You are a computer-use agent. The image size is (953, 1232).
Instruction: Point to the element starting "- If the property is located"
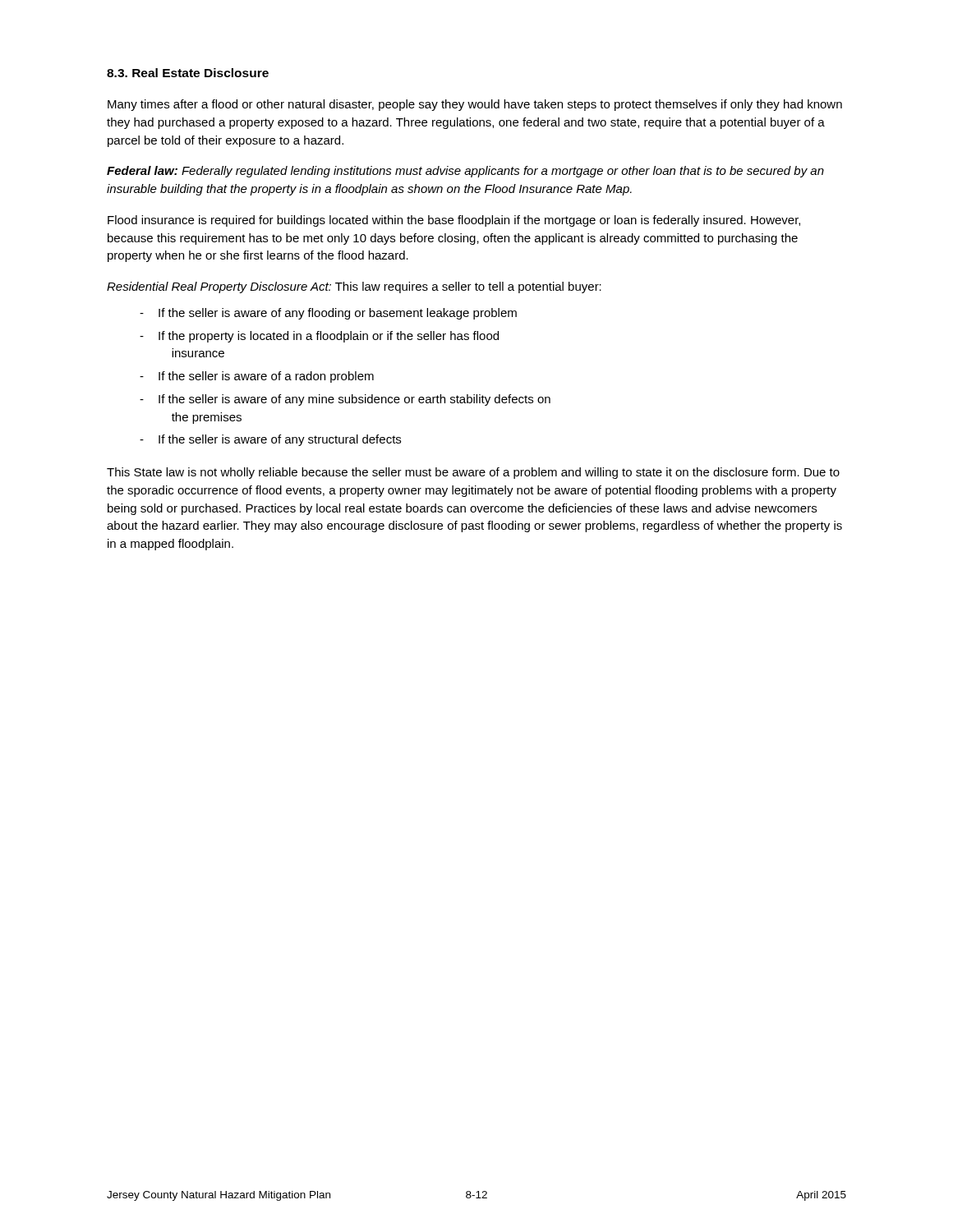[x=320, y=344]
